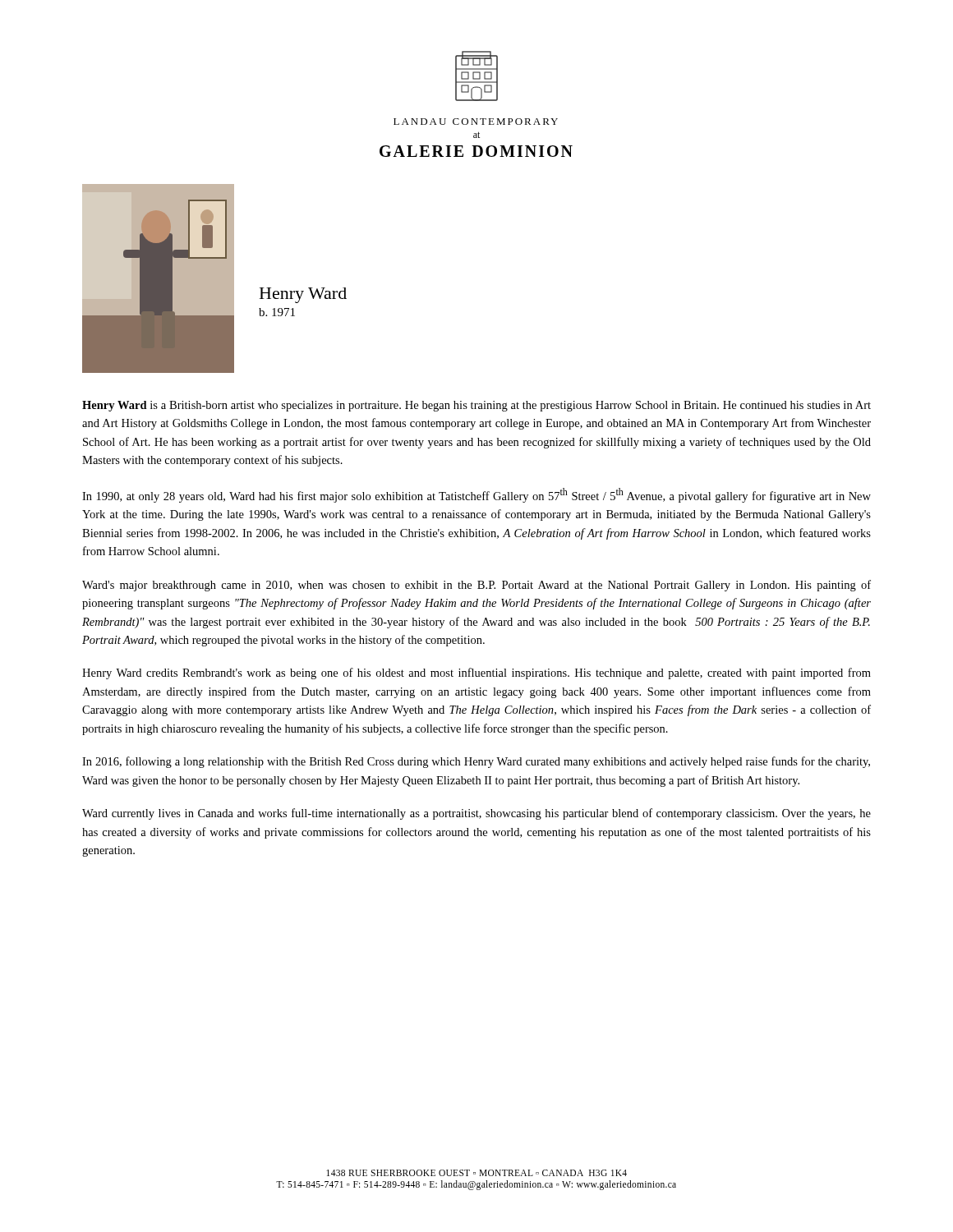Click the passage that begins "In 1990, at only"
Screen dimensions: 1232x953
tap(476, 522)
